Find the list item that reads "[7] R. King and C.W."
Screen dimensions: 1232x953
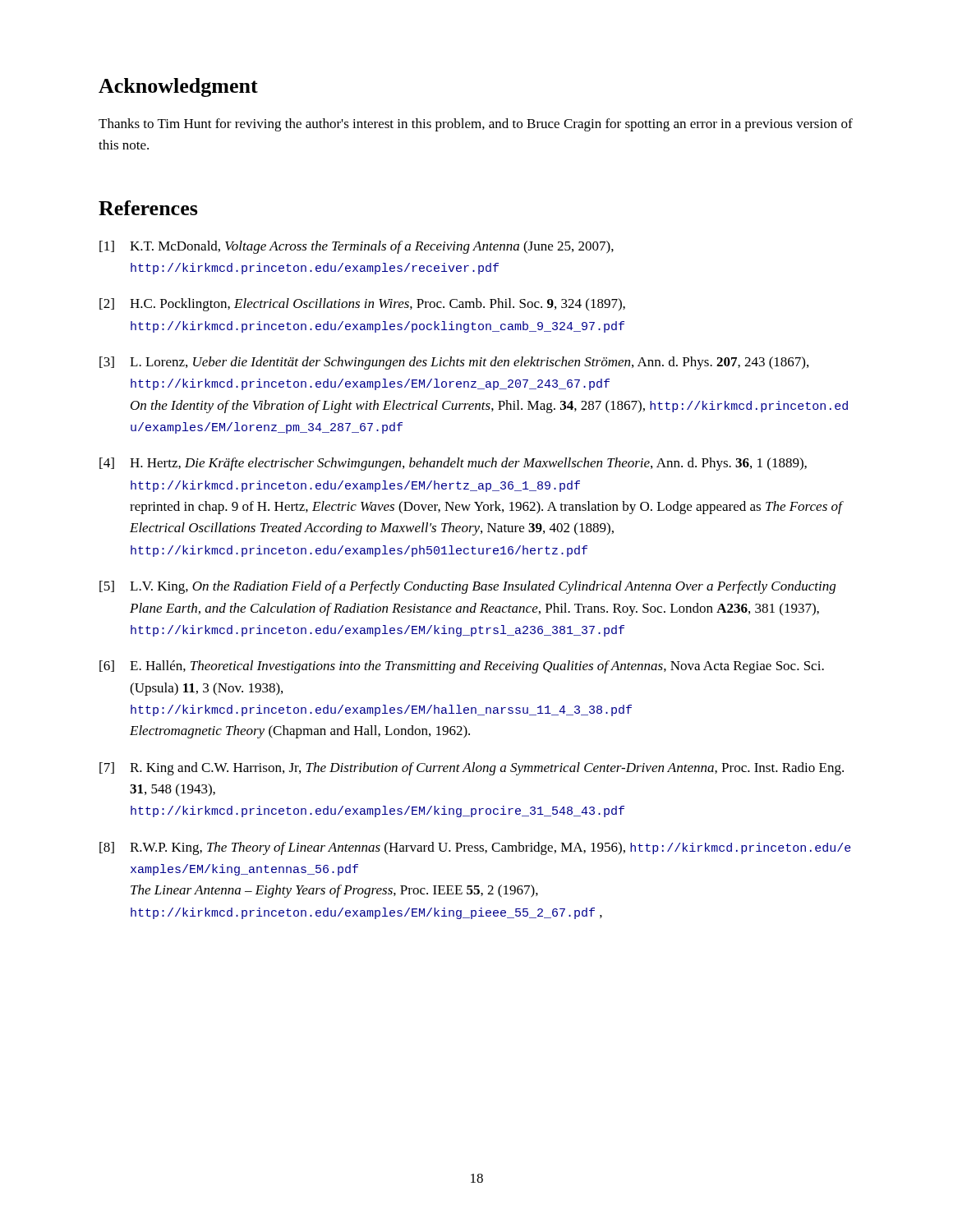tap(472, 769)
